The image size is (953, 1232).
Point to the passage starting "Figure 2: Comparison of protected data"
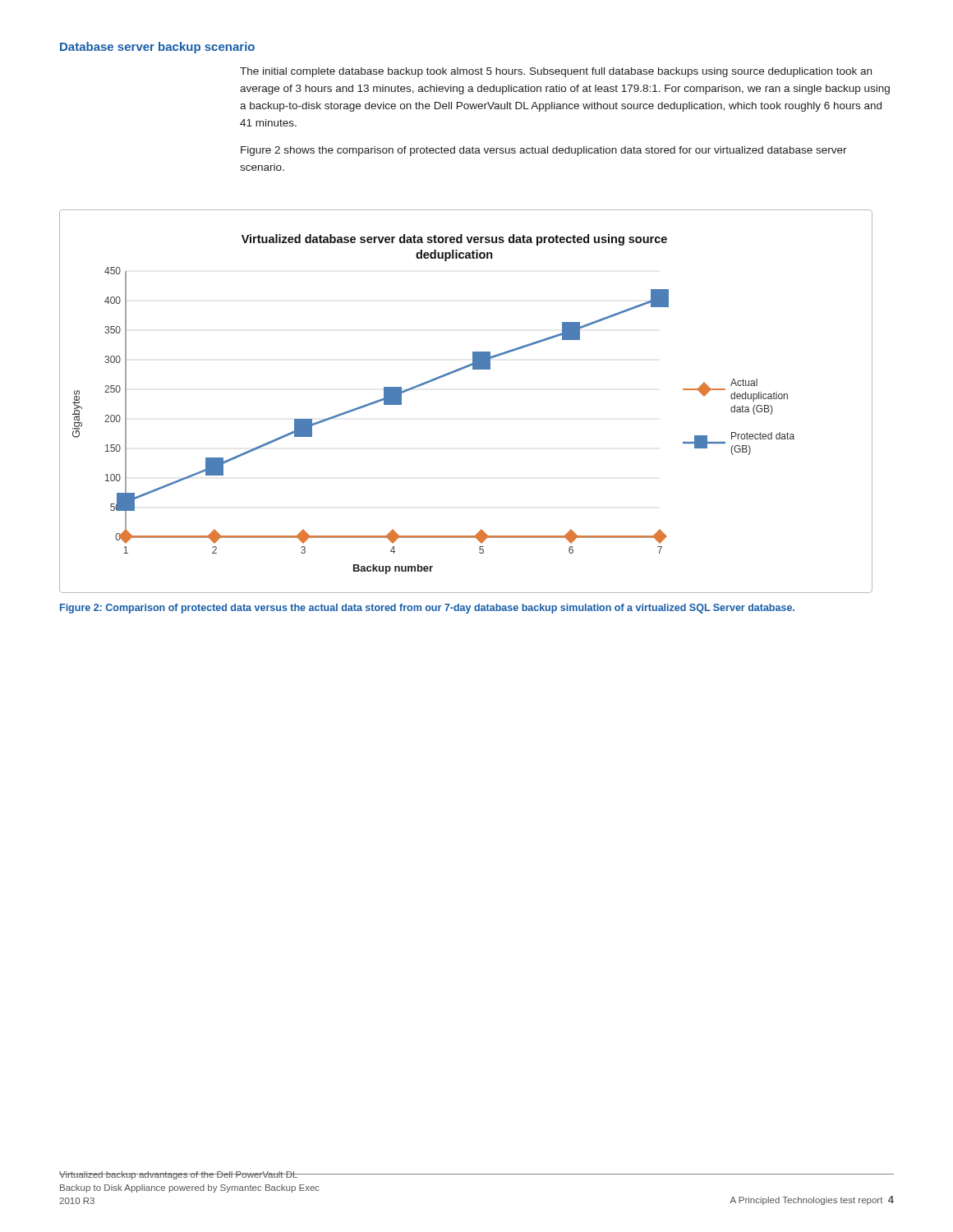(x=427, y=607)
